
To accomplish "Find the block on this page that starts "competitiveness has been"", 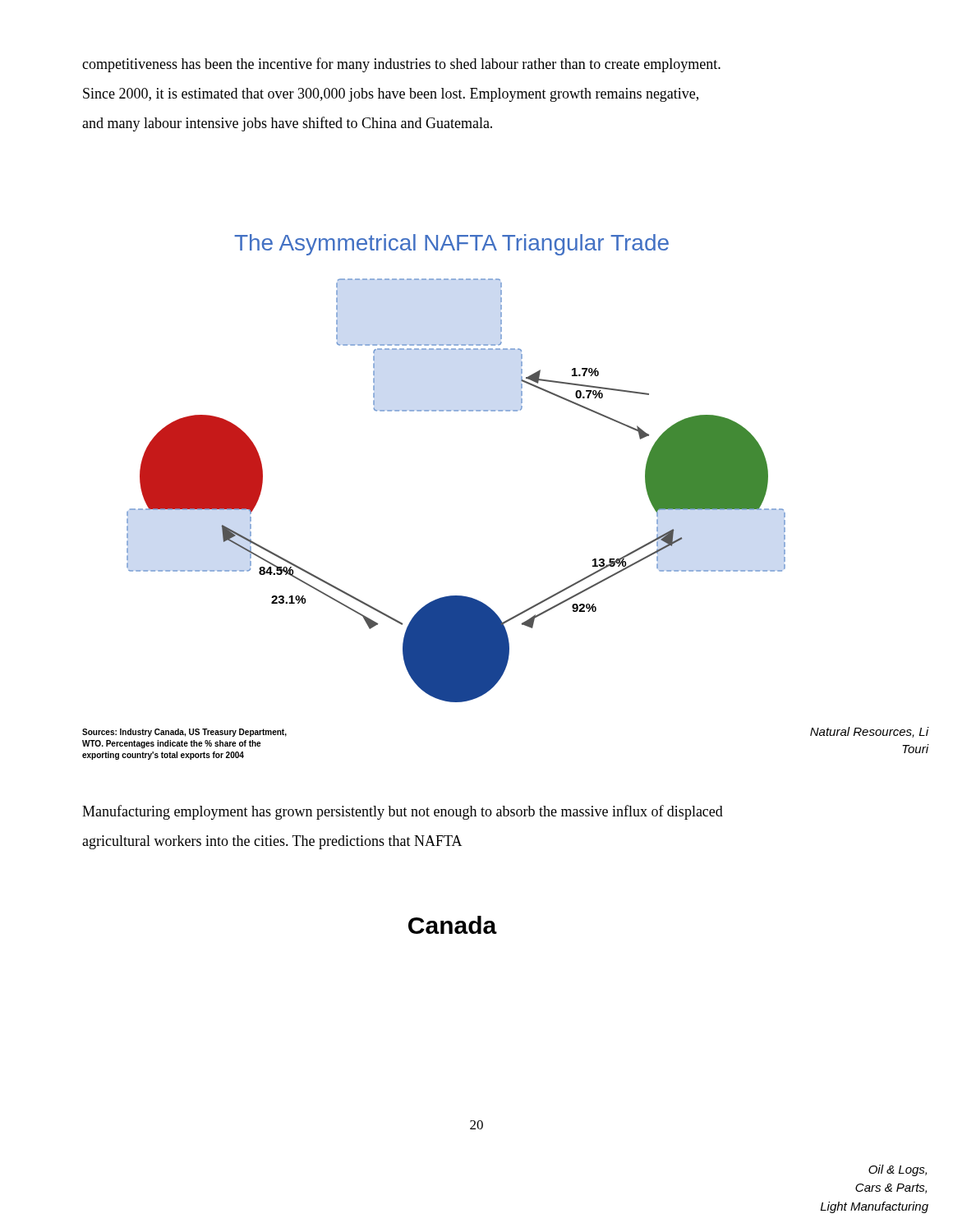I will coord(402,94).
